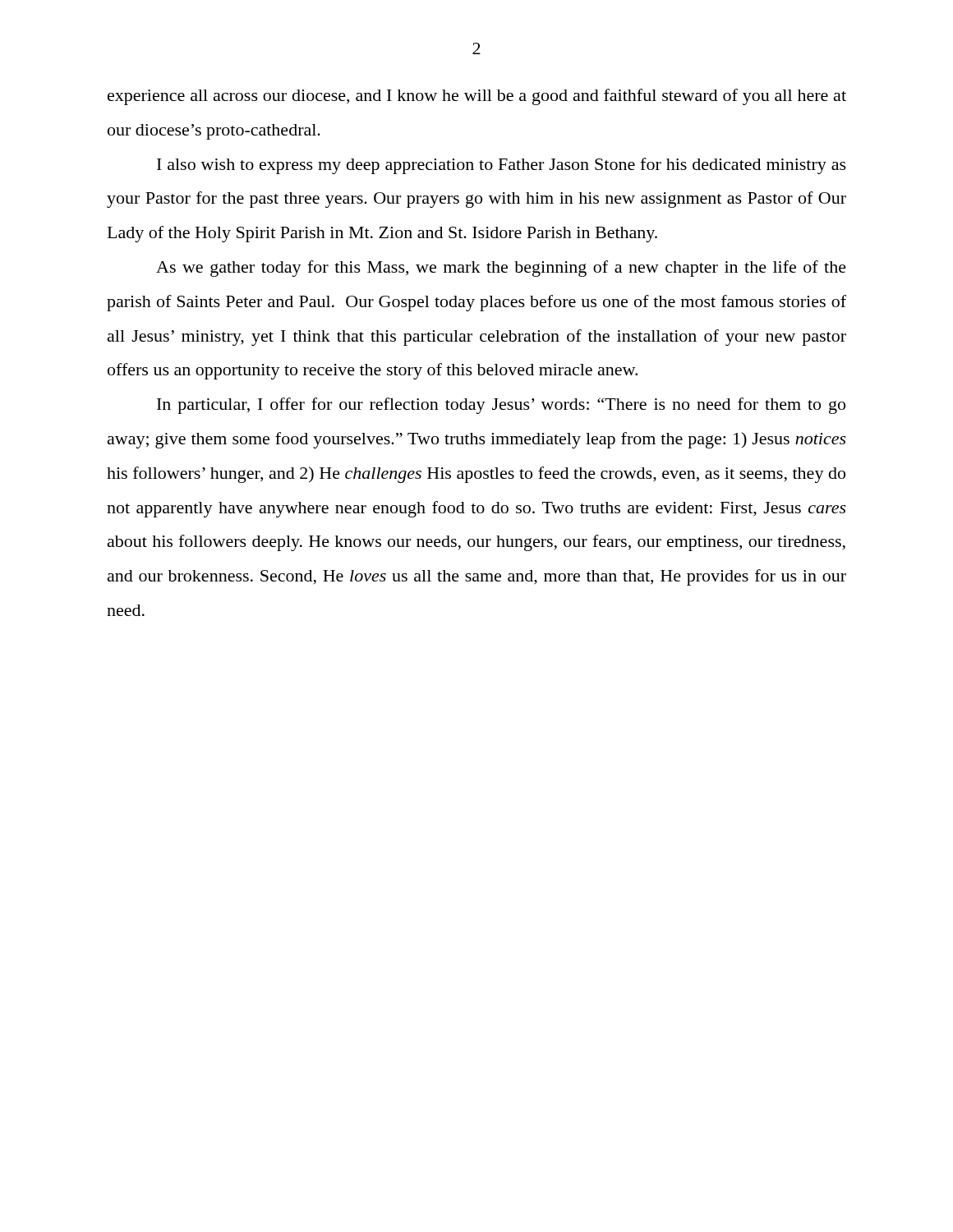Screen dimensions: 1232x953
Task: Point to the passage starting "As we gather today"
Action: coord(476,318)
